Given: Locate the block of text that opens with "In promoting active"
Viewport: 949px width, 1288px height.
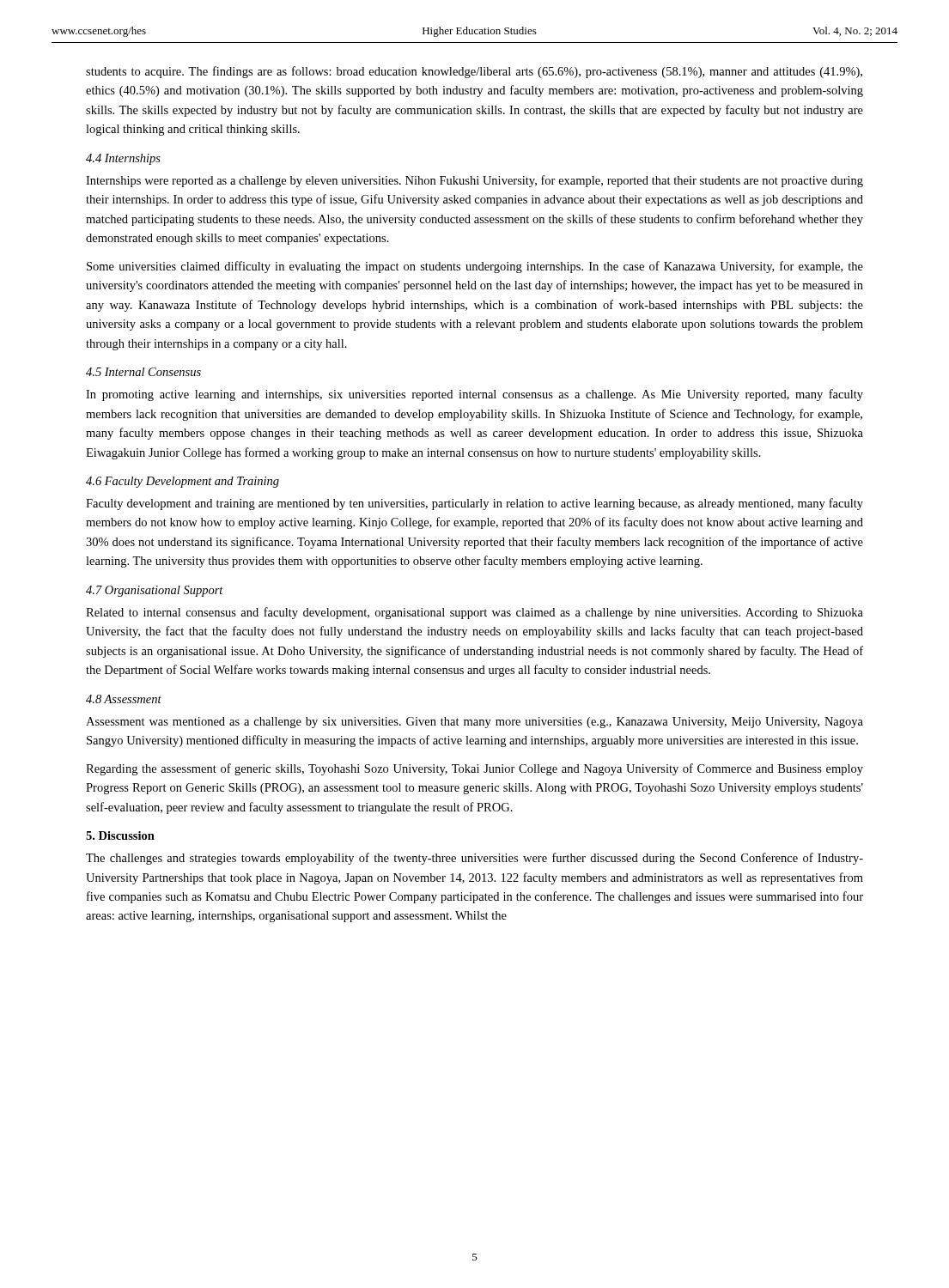Looking at the screenshot, I should tap(474, 423).
